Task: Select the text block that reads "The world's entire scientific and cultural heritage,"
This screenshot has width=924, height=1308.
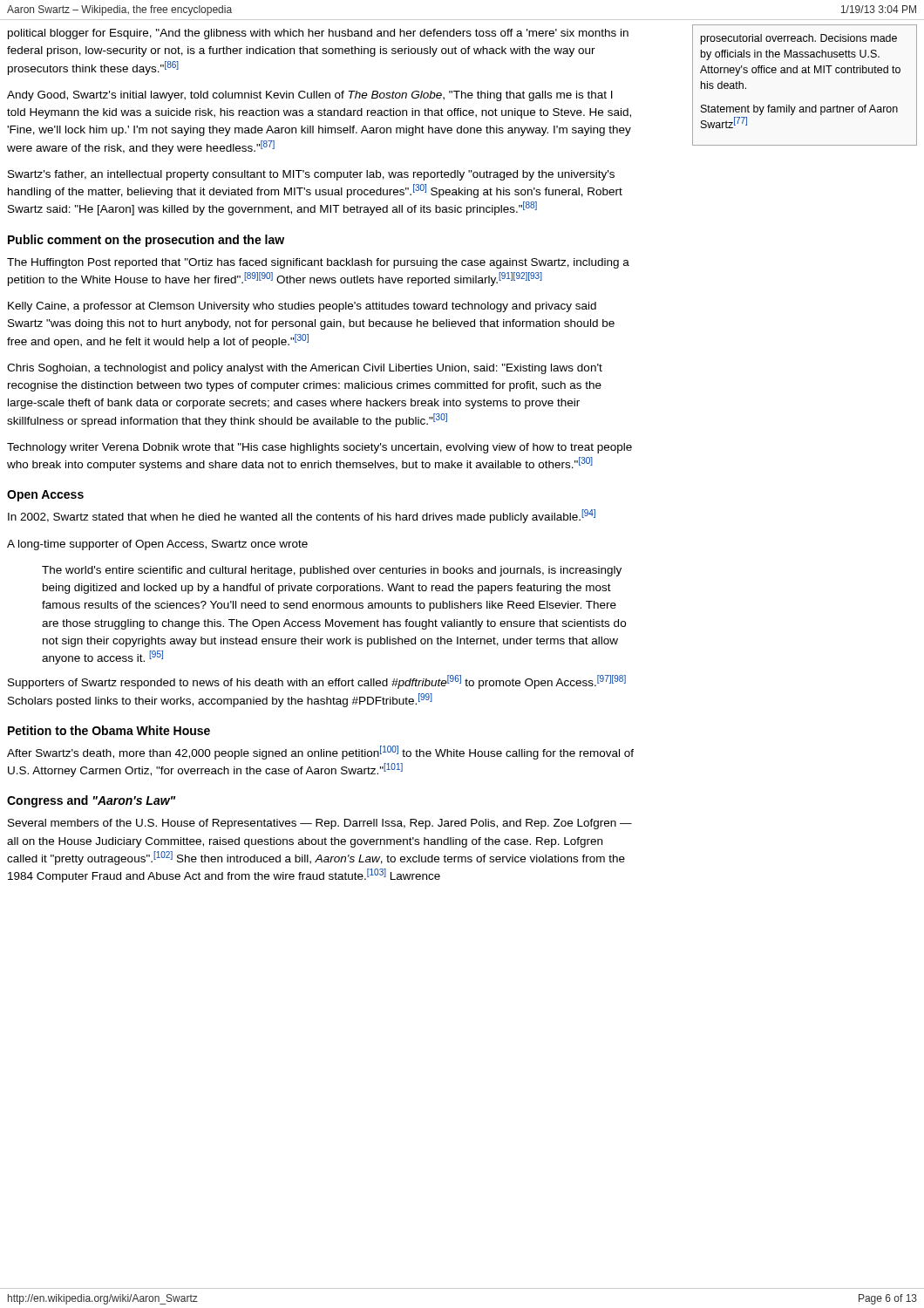Action: (334, 614)
